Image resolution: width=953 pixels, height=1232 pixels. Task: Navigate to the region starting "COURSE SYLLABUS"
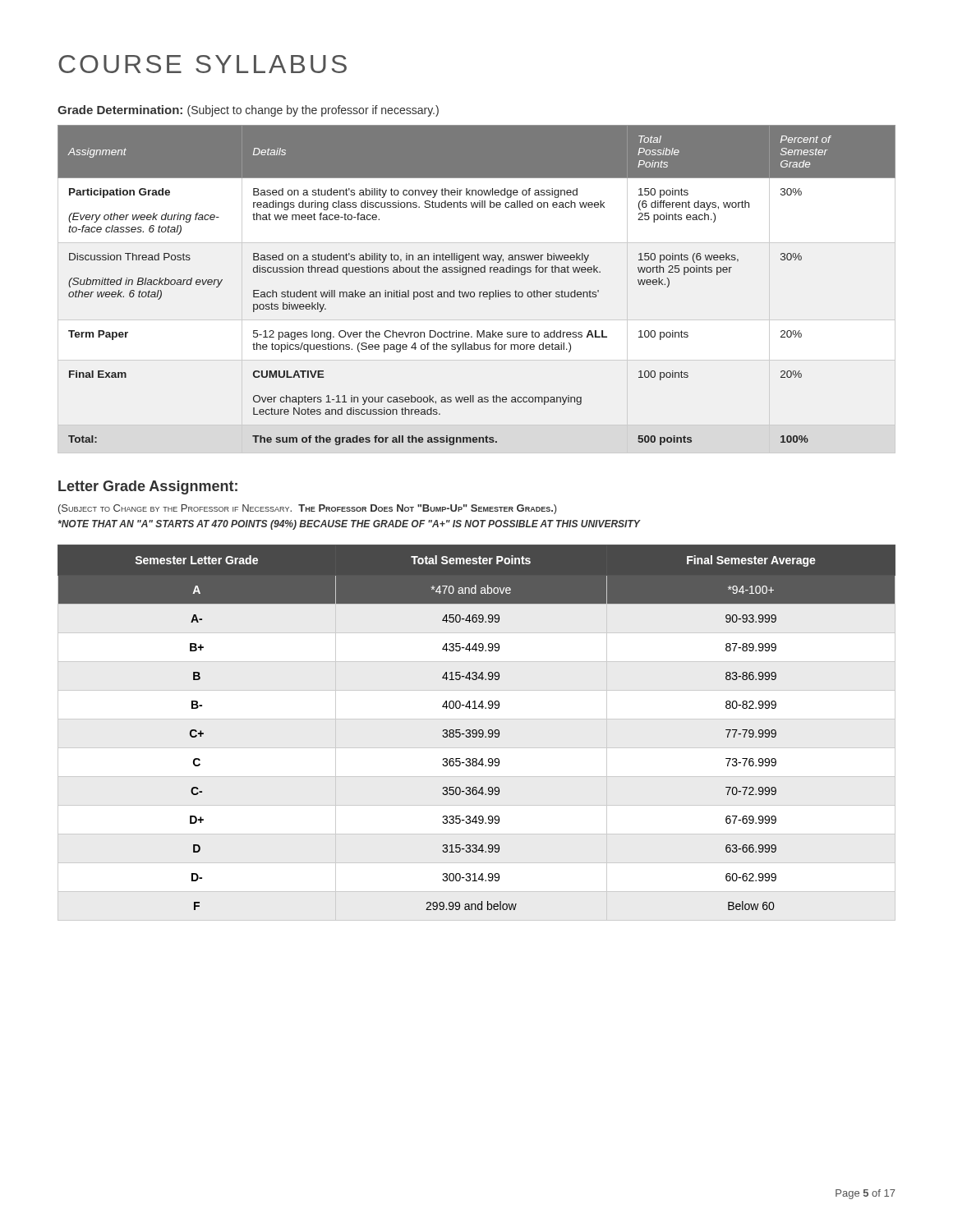pos(204,64)
